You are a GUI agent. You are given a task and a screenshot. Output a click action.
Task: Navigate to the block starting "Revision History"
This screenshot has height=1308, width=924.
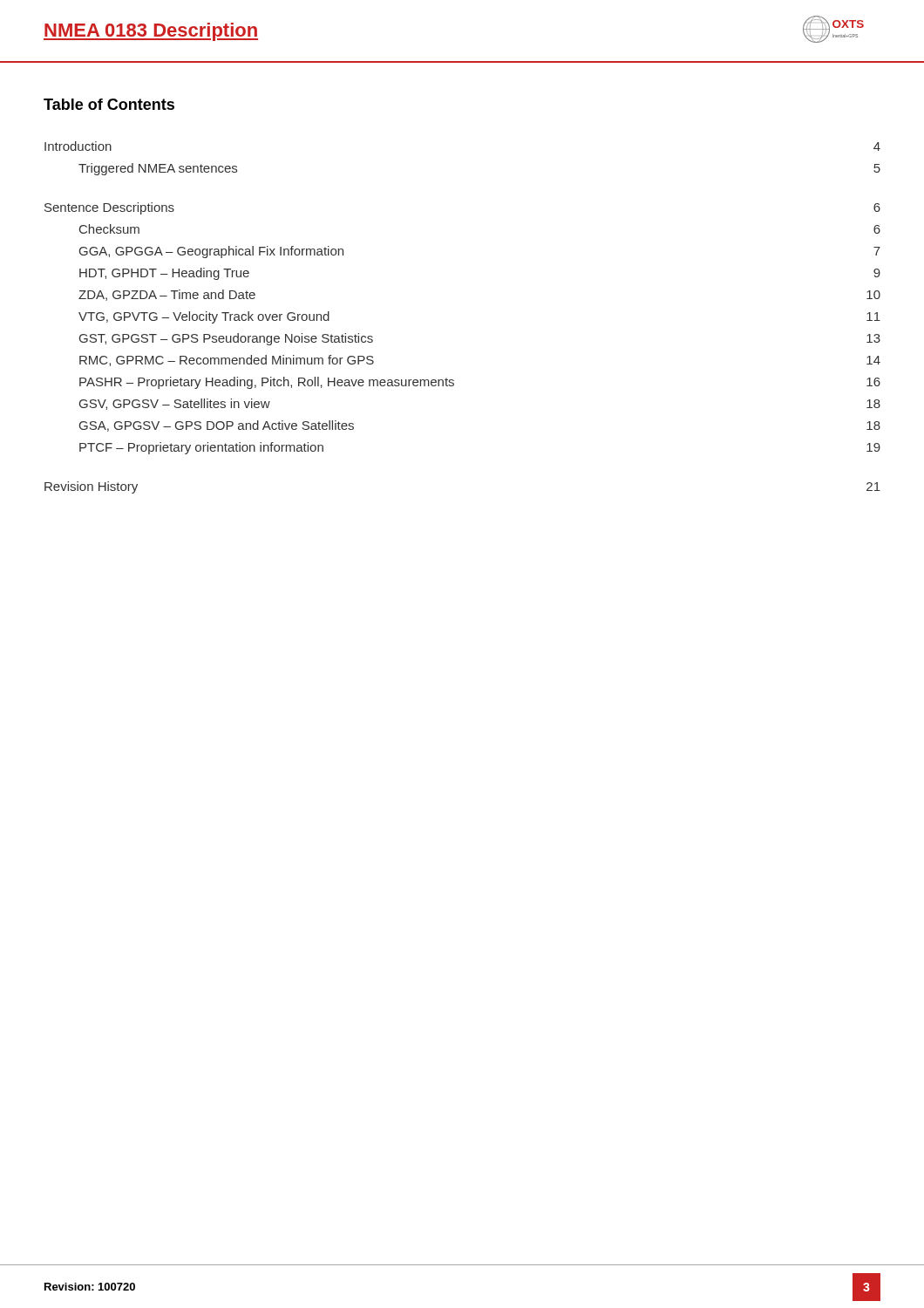pyautogui.click(x=91, y=486)
